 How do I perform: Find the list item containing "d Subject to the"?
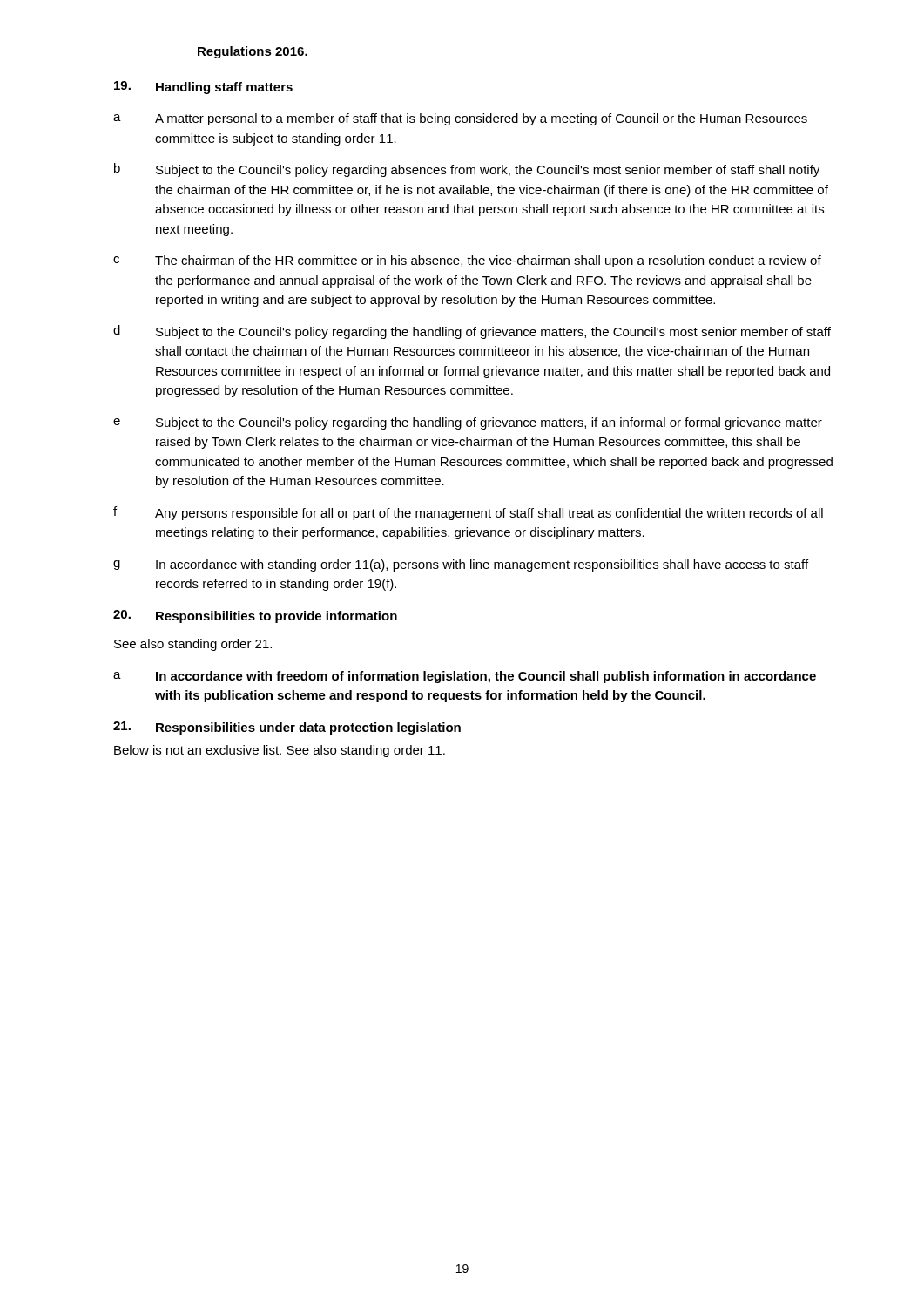tap(475, 361)
